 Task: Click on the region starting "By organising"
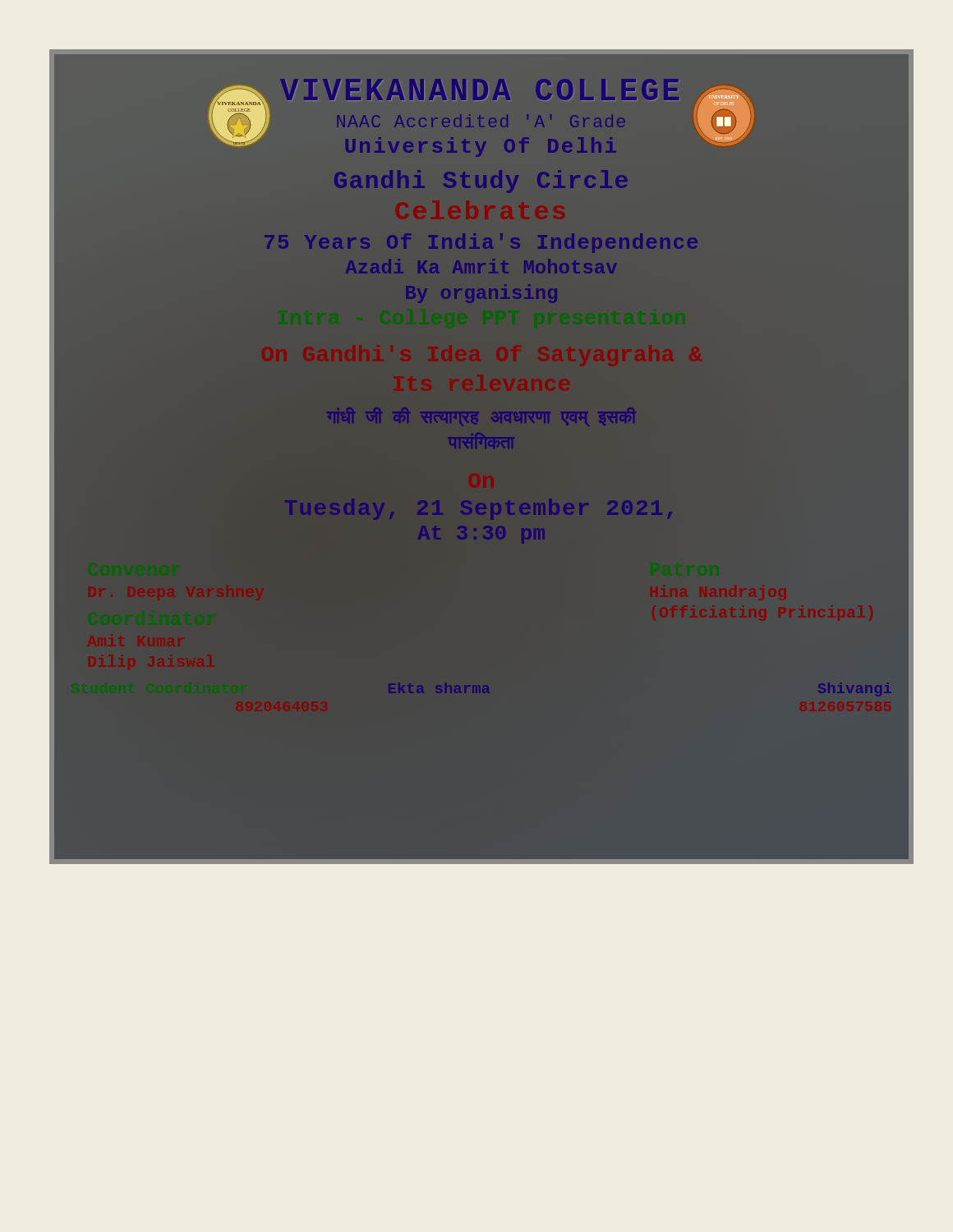481,293
